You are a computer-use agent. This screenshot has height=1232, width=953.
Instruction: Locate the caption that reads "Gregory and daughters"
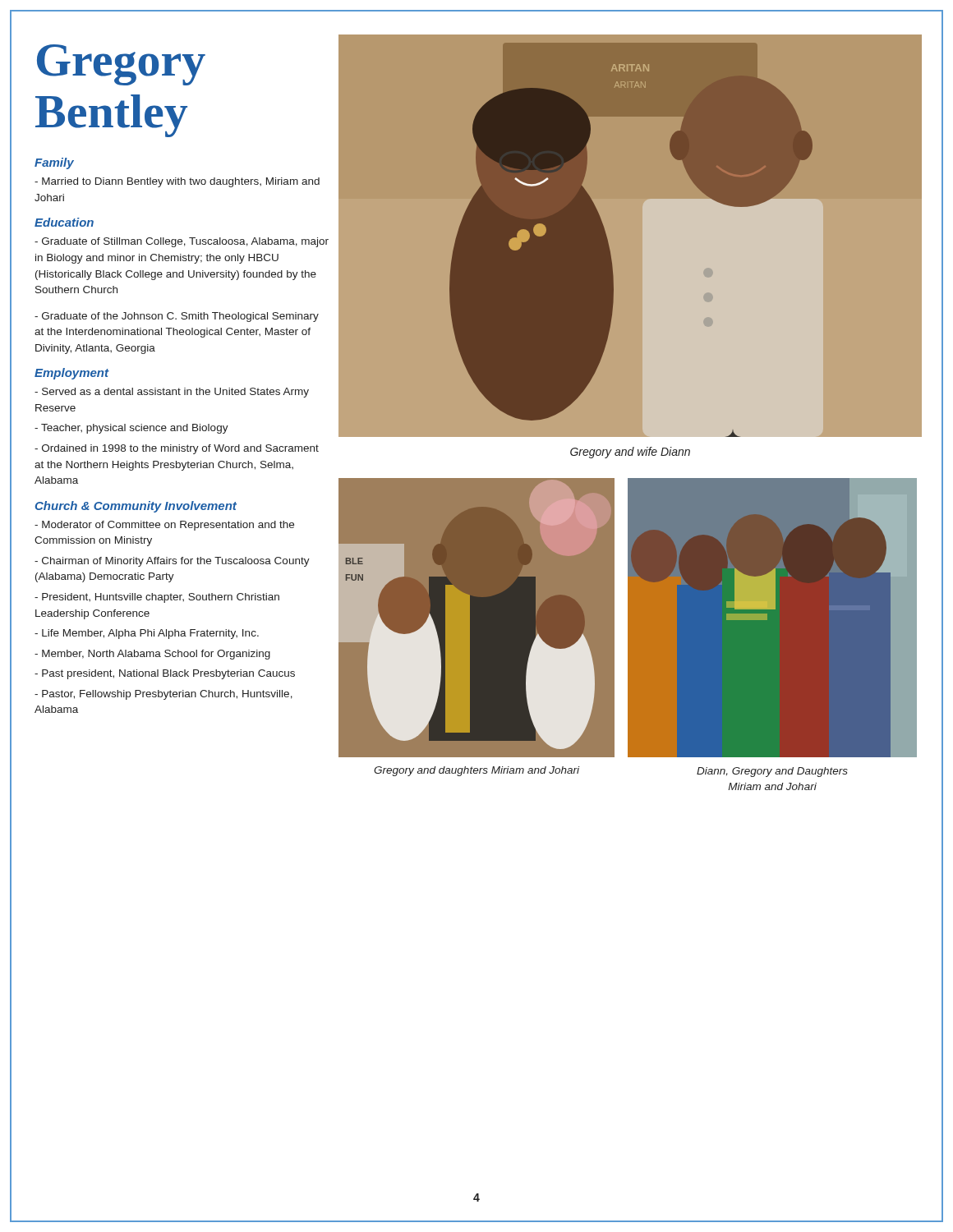point(476,770)
